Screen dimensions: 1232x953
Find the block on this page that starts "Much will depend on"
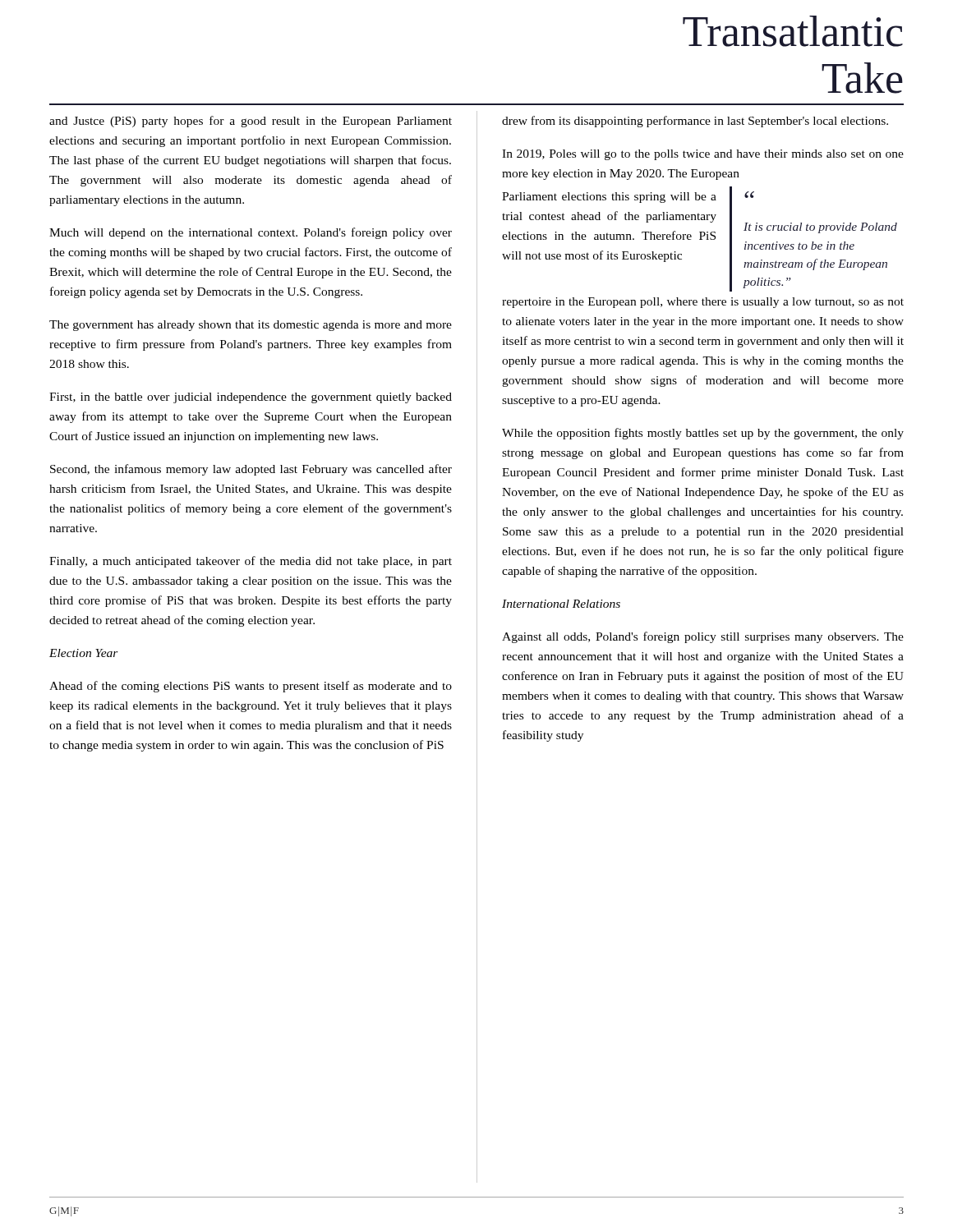tap(251, 262)
